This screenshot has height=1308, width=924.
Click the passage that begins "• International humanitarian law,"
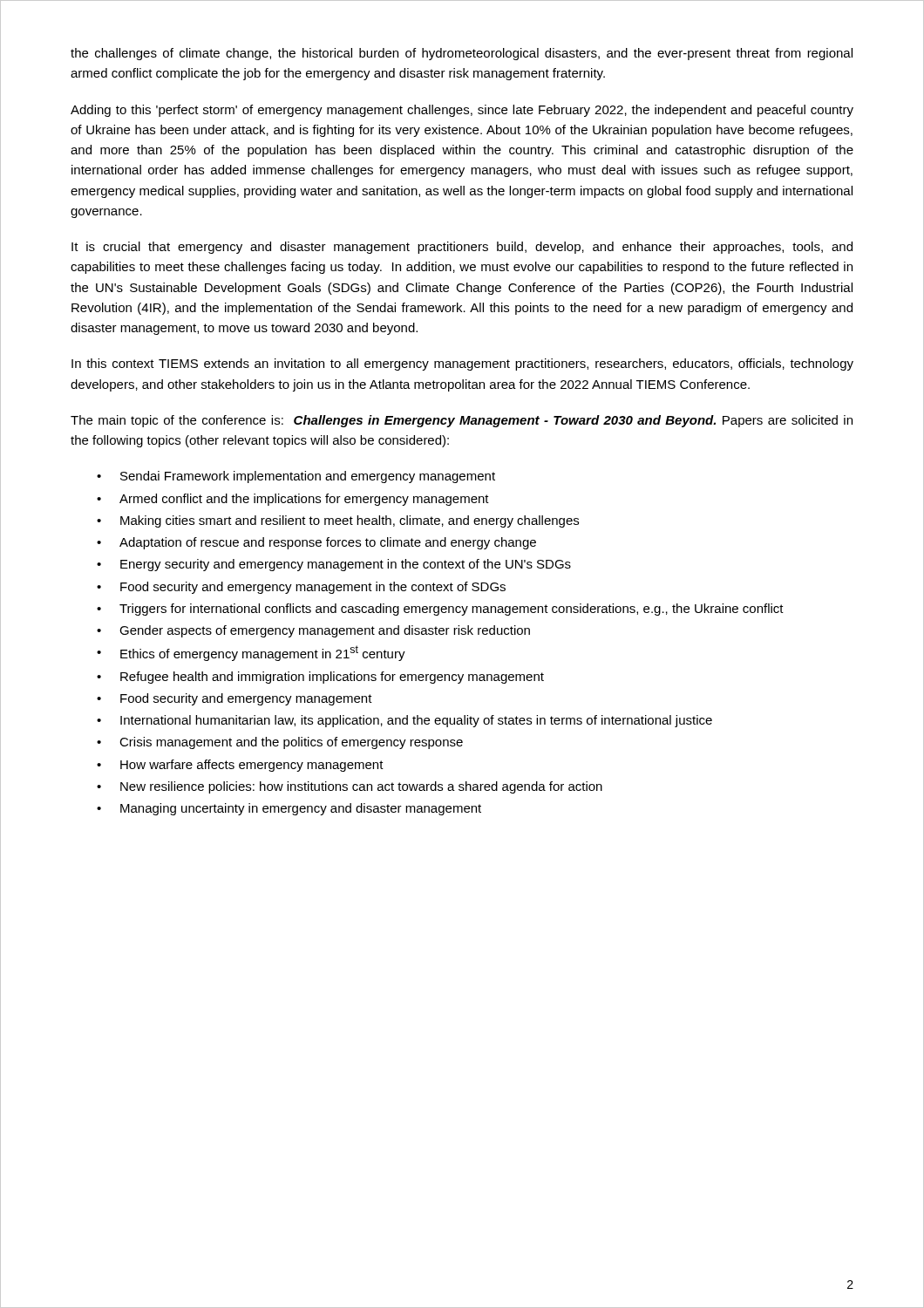(405, 720)
